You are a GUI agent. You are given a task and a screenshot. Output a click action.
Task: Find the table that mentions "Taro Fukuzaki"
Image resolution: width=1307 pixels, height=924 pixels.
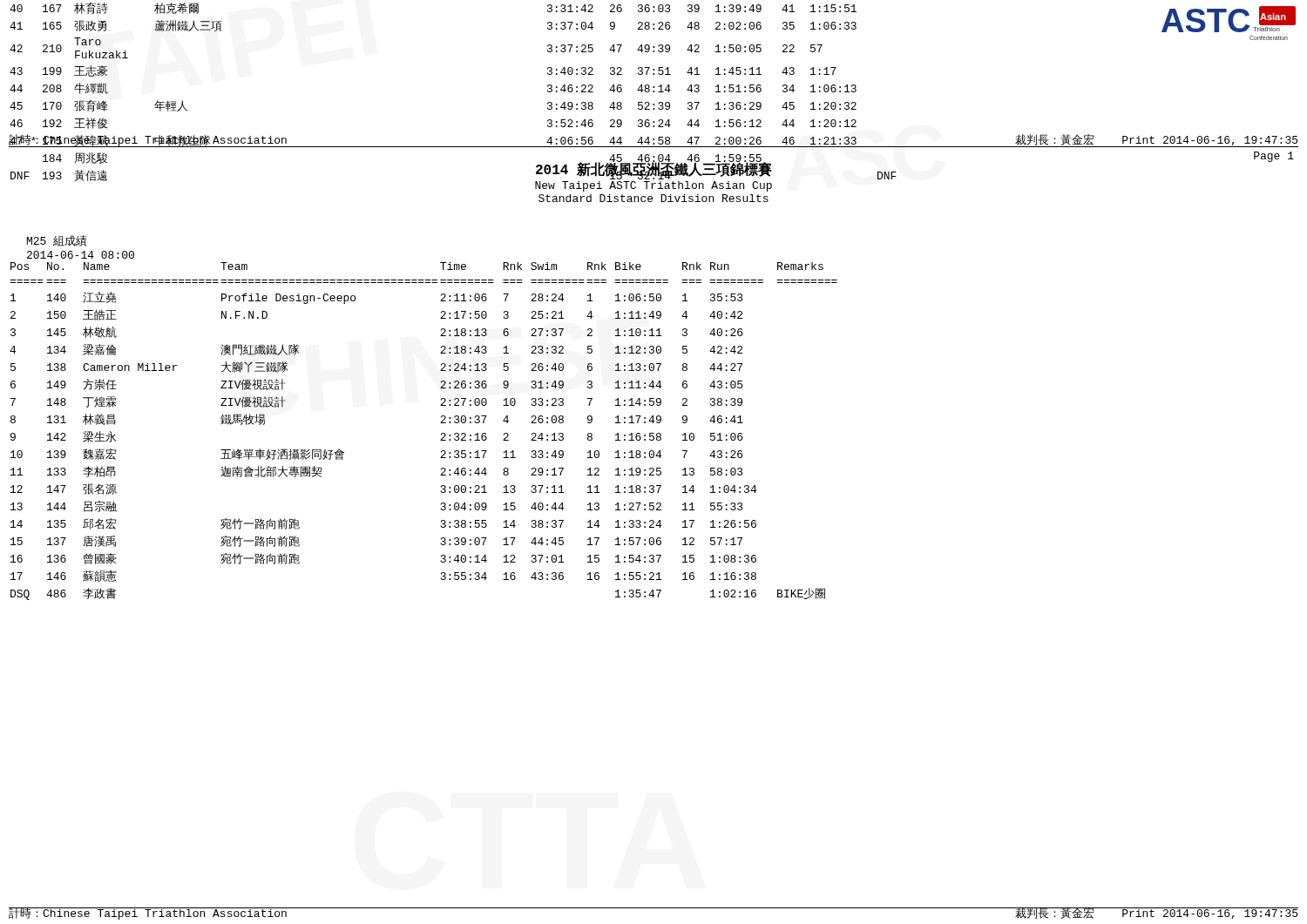coord(654,92)
